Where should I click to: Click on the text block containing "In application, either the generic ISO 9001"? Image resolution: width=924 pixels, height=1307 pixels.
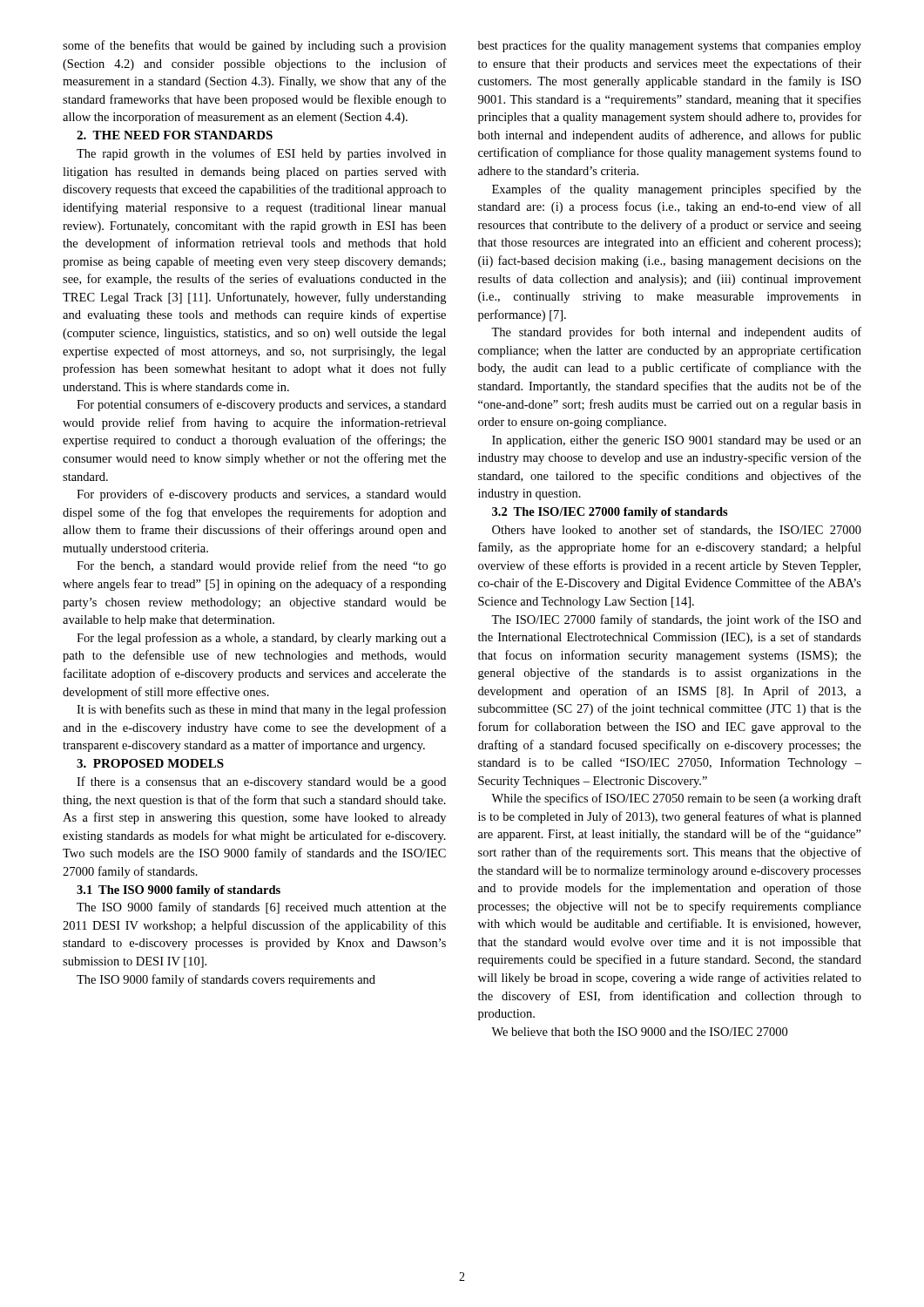(x=669, y=467)
